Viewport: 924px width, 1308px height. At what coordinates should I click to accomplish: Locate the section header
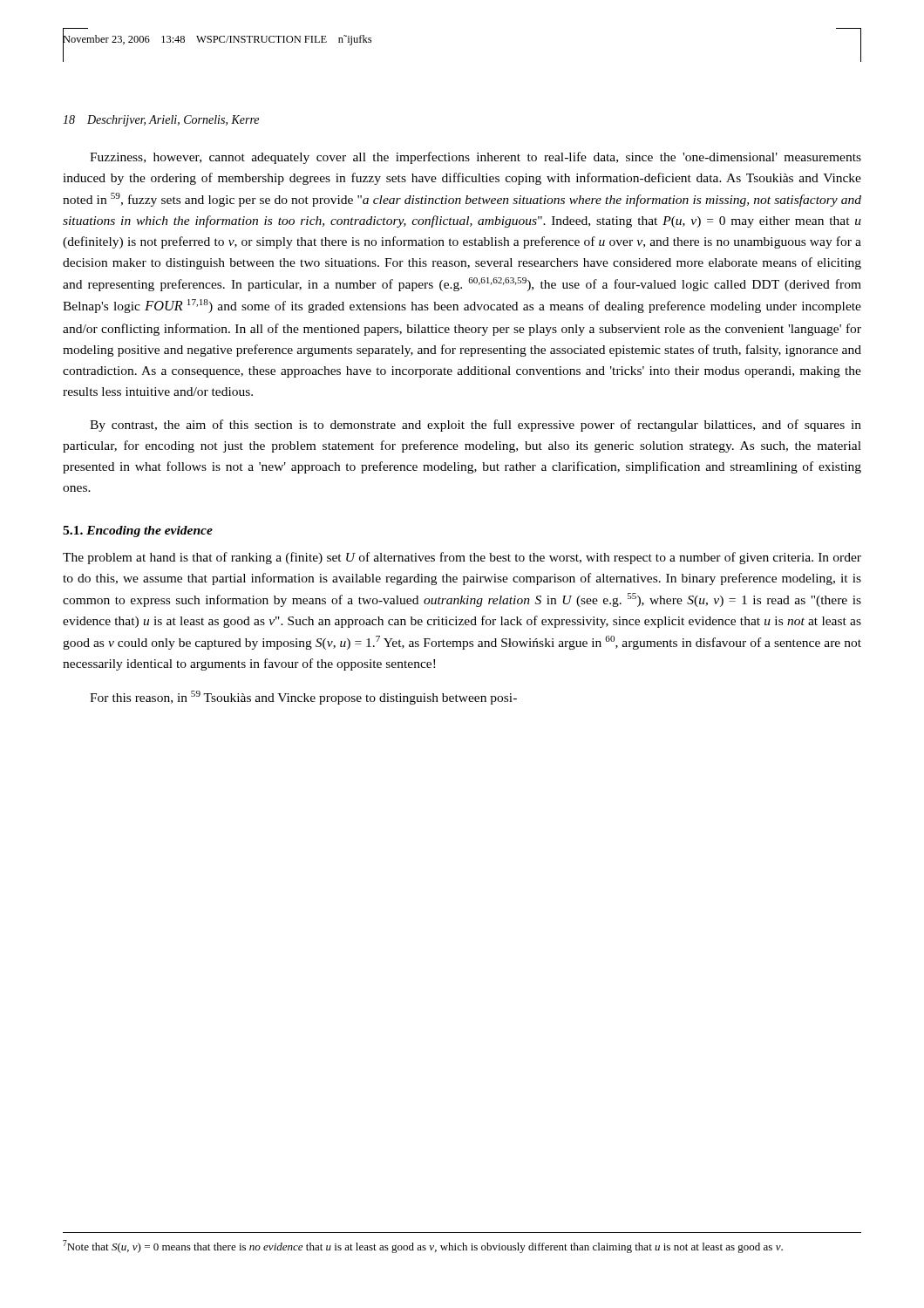click(x=138, y=530)
